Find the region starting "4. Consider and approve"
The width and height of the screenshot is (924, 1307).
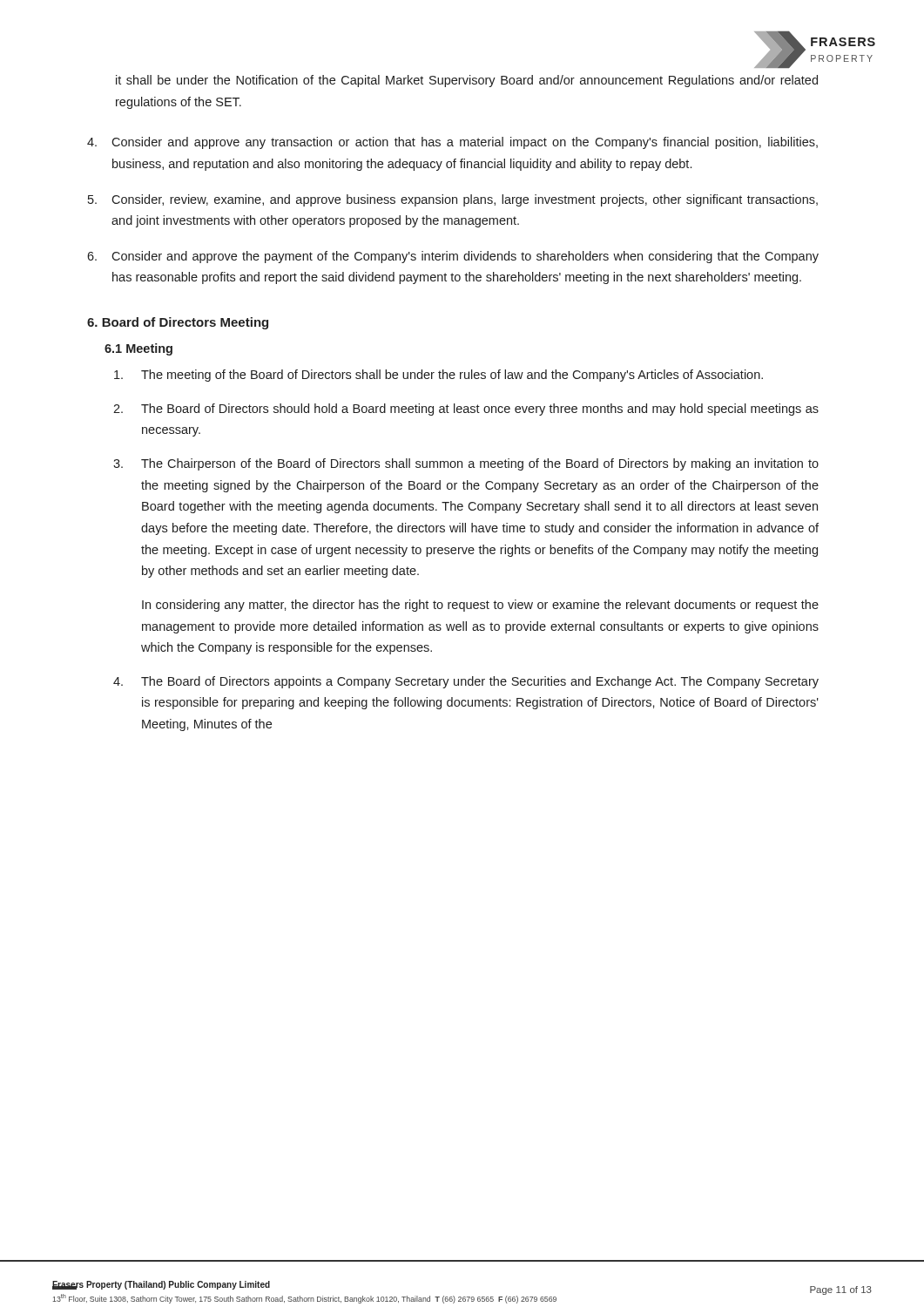point(453,153)
